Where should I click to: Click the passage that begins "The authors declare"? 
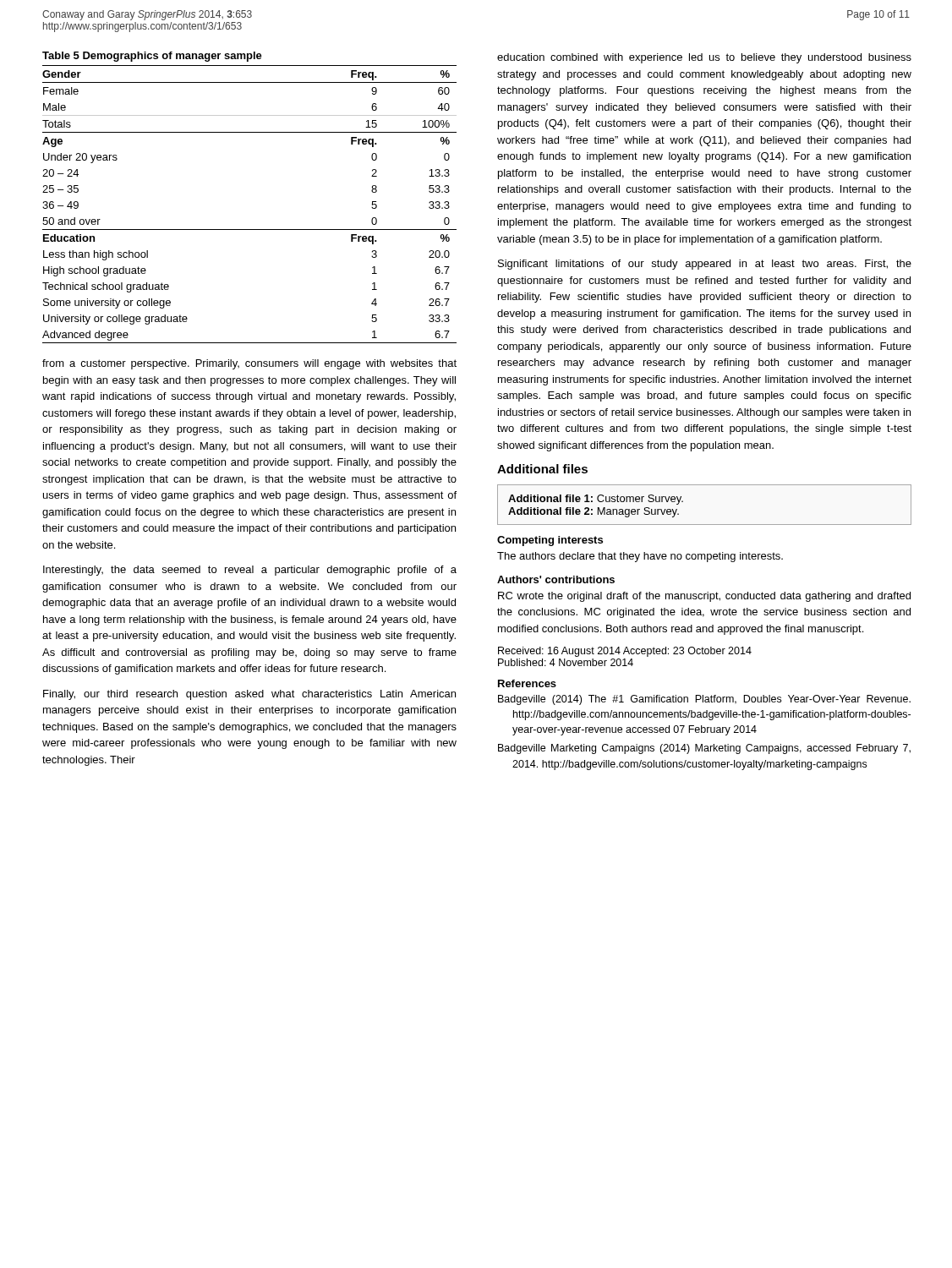(640, 556)
